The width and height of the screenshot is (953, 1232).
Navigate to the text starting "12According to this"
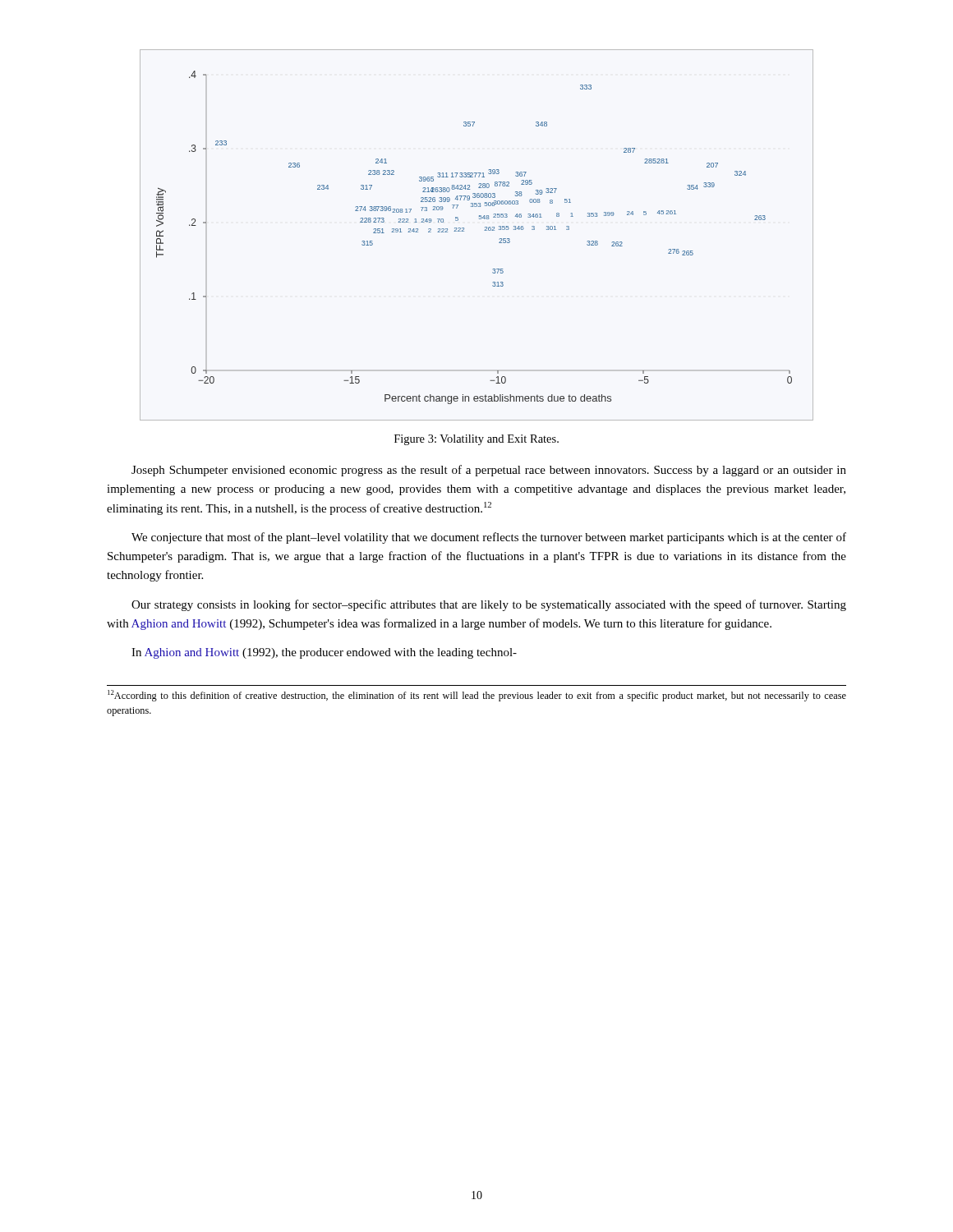pyautogui.click(x=476, y=704)
